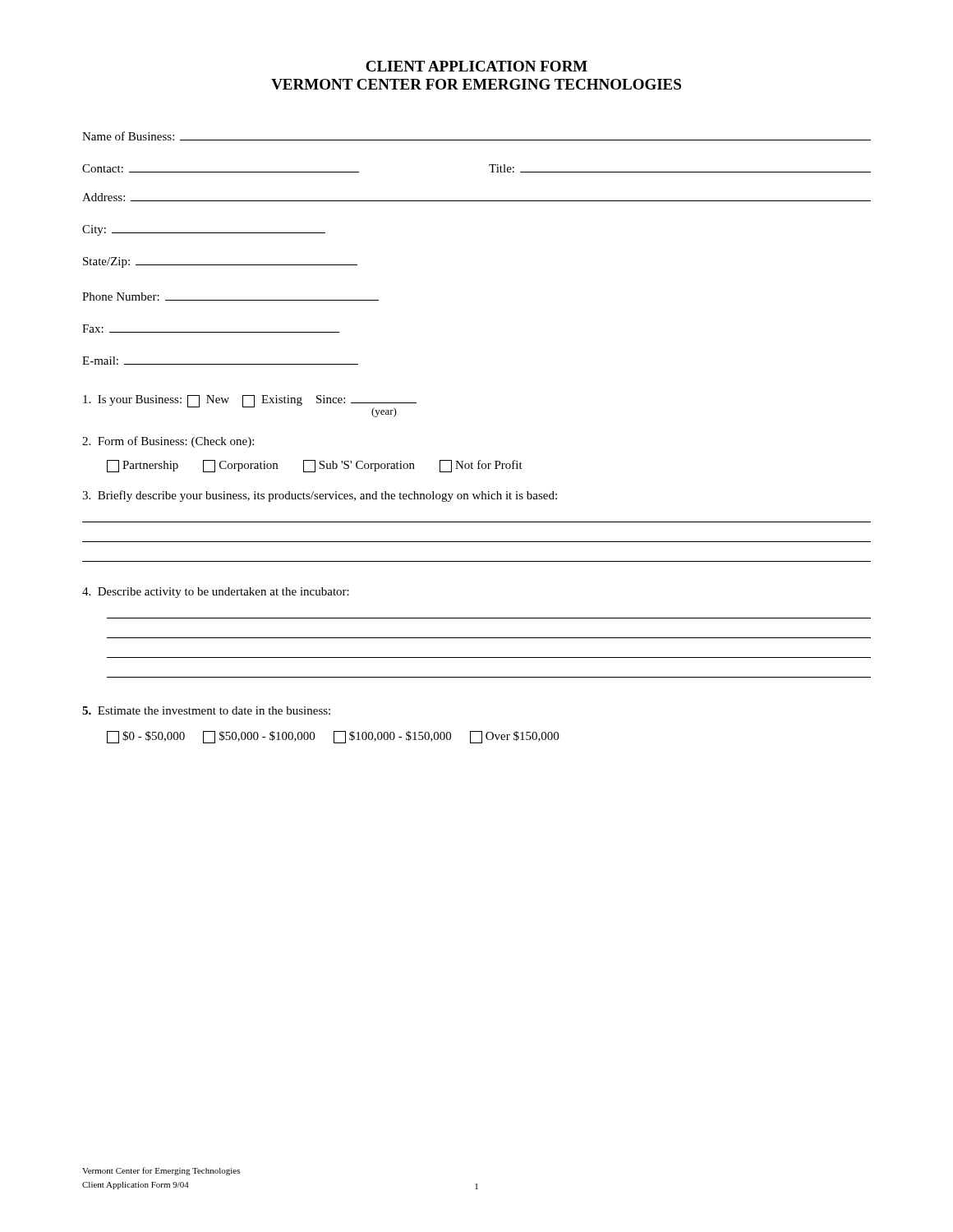The image size is (953, 1232).
Task: Click on the text containing "Name of Business:"
Action: coord(476,135)
